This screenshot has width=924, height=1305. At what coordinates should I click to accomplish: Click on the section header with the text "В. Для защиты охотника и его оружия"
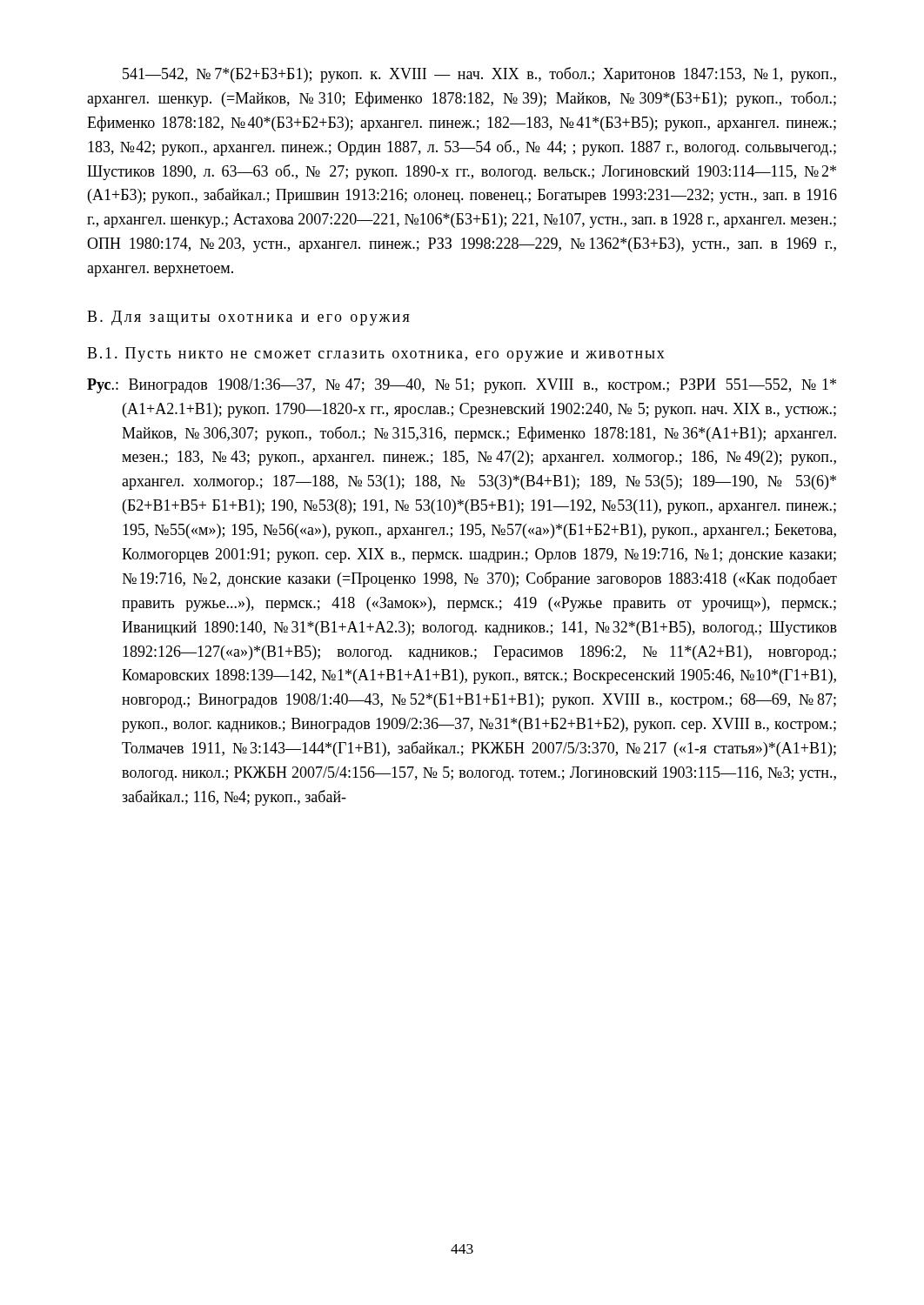point(249,317)
